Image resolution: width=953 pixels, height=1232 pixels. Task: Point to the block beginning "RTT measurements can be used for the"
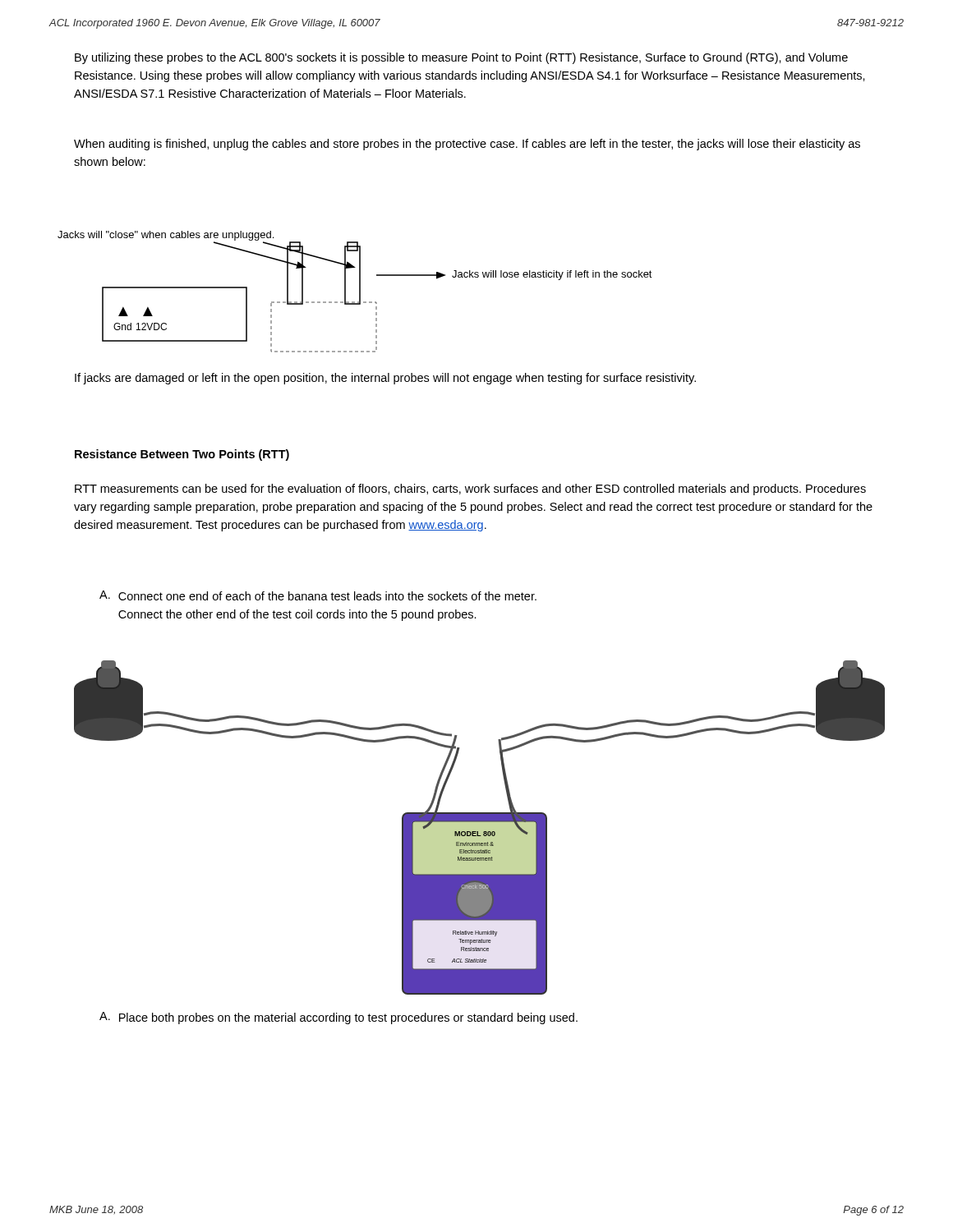(473, 507)
